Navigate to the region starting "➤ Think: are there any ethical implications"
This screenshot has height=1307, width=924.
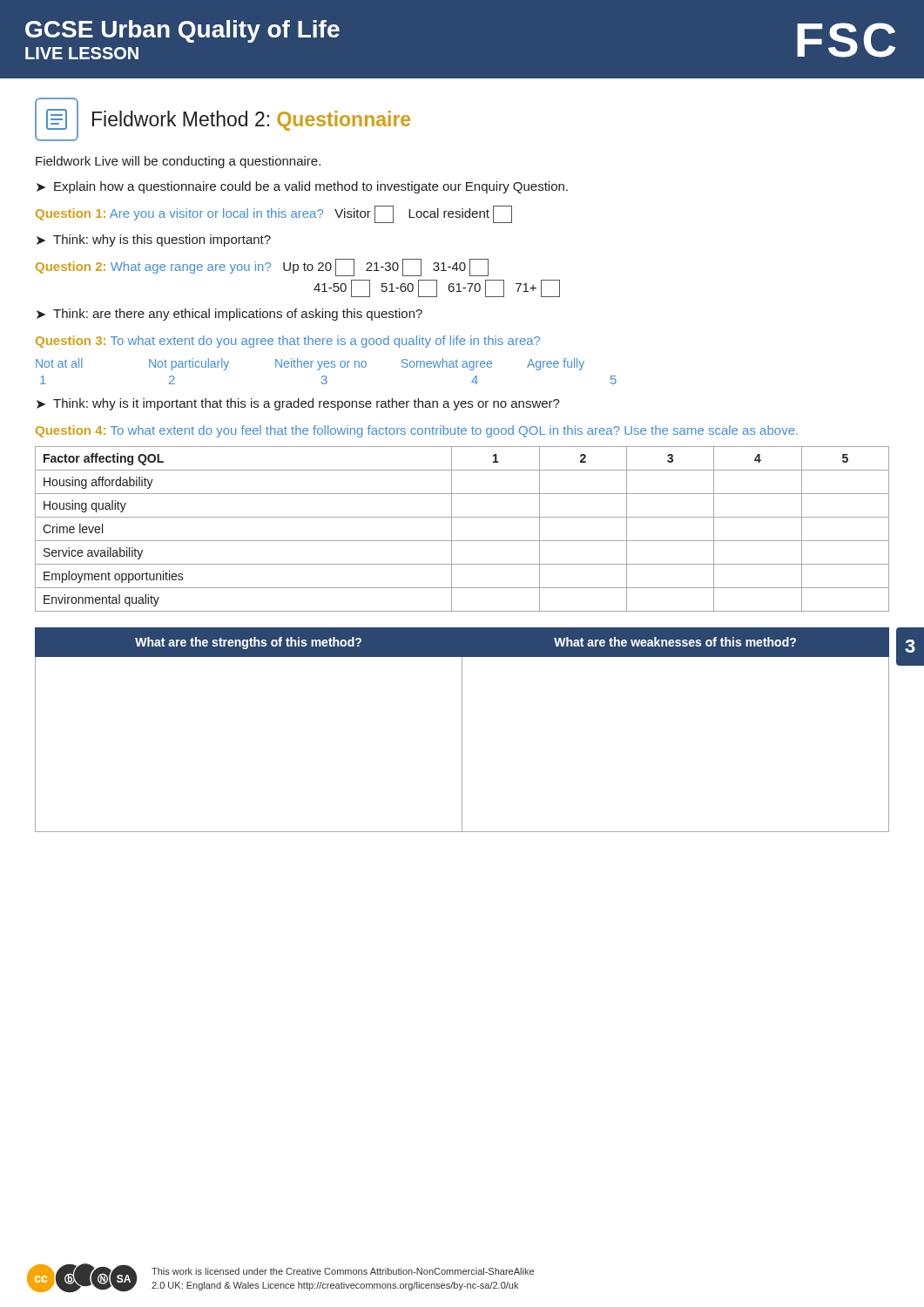[229, 314]
